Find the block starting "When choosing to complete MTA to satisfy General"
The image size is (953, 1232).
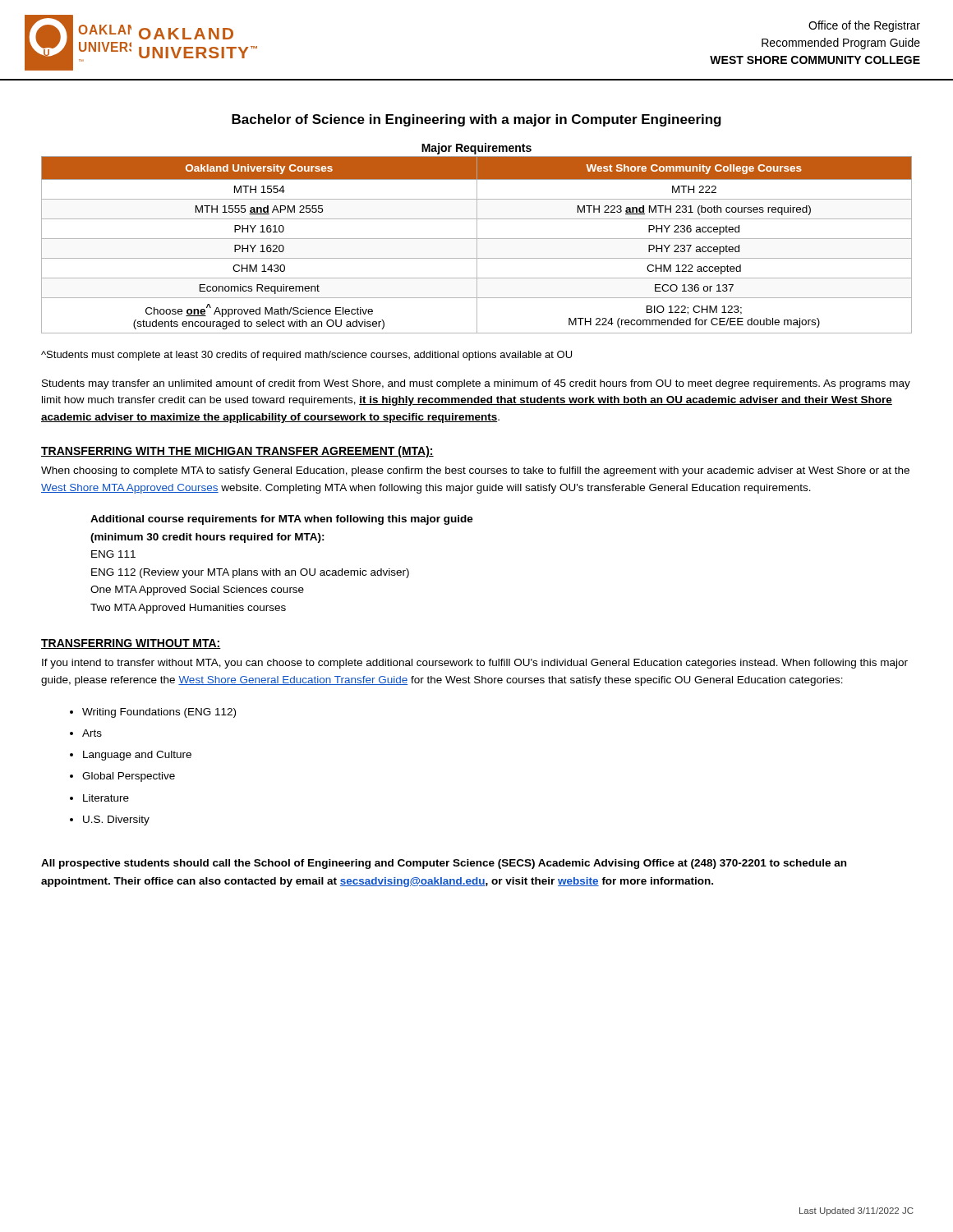pos(475,479)
